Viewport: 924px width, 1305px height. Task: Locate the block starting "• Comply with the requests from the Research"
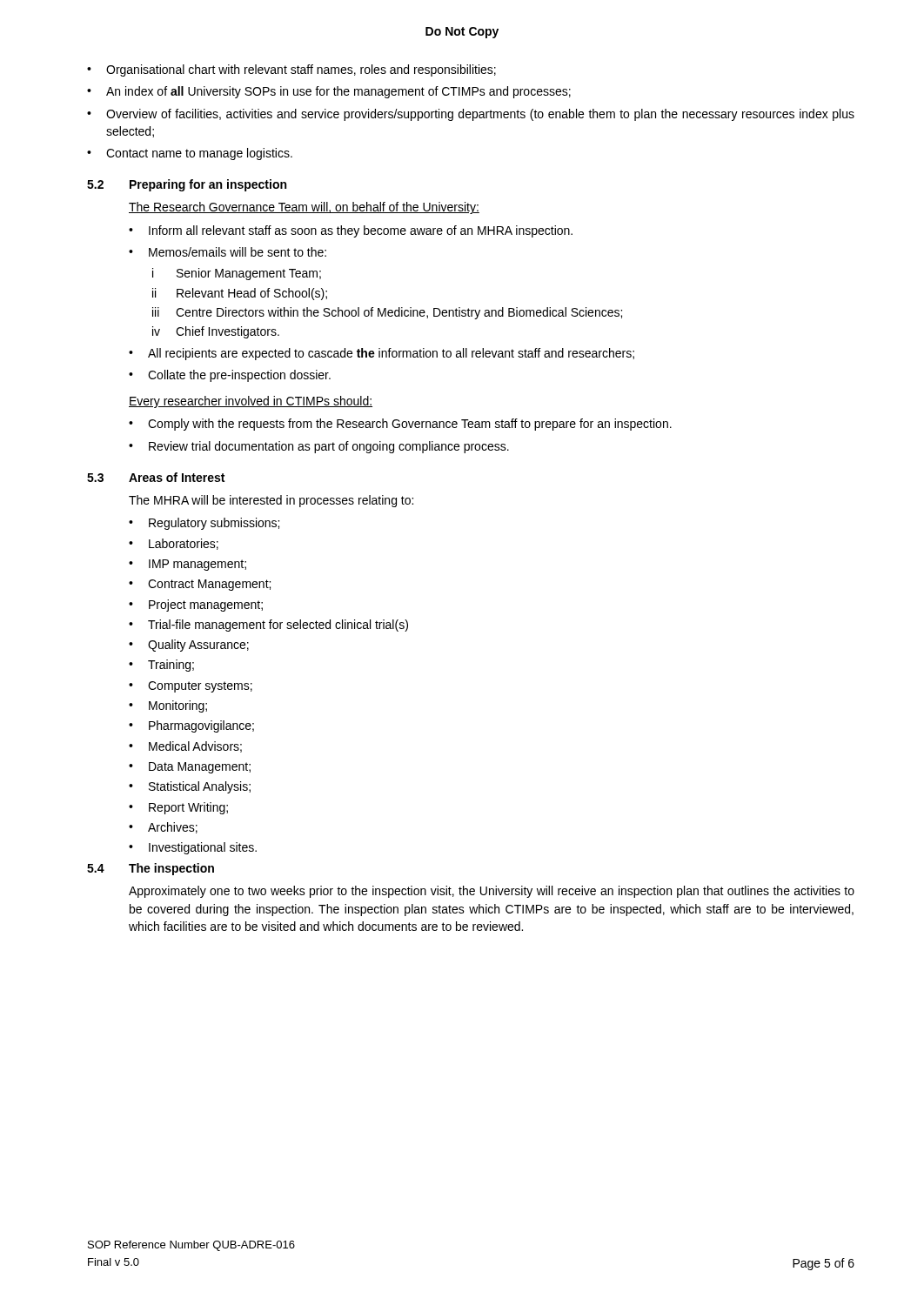(x=492, y=424)
